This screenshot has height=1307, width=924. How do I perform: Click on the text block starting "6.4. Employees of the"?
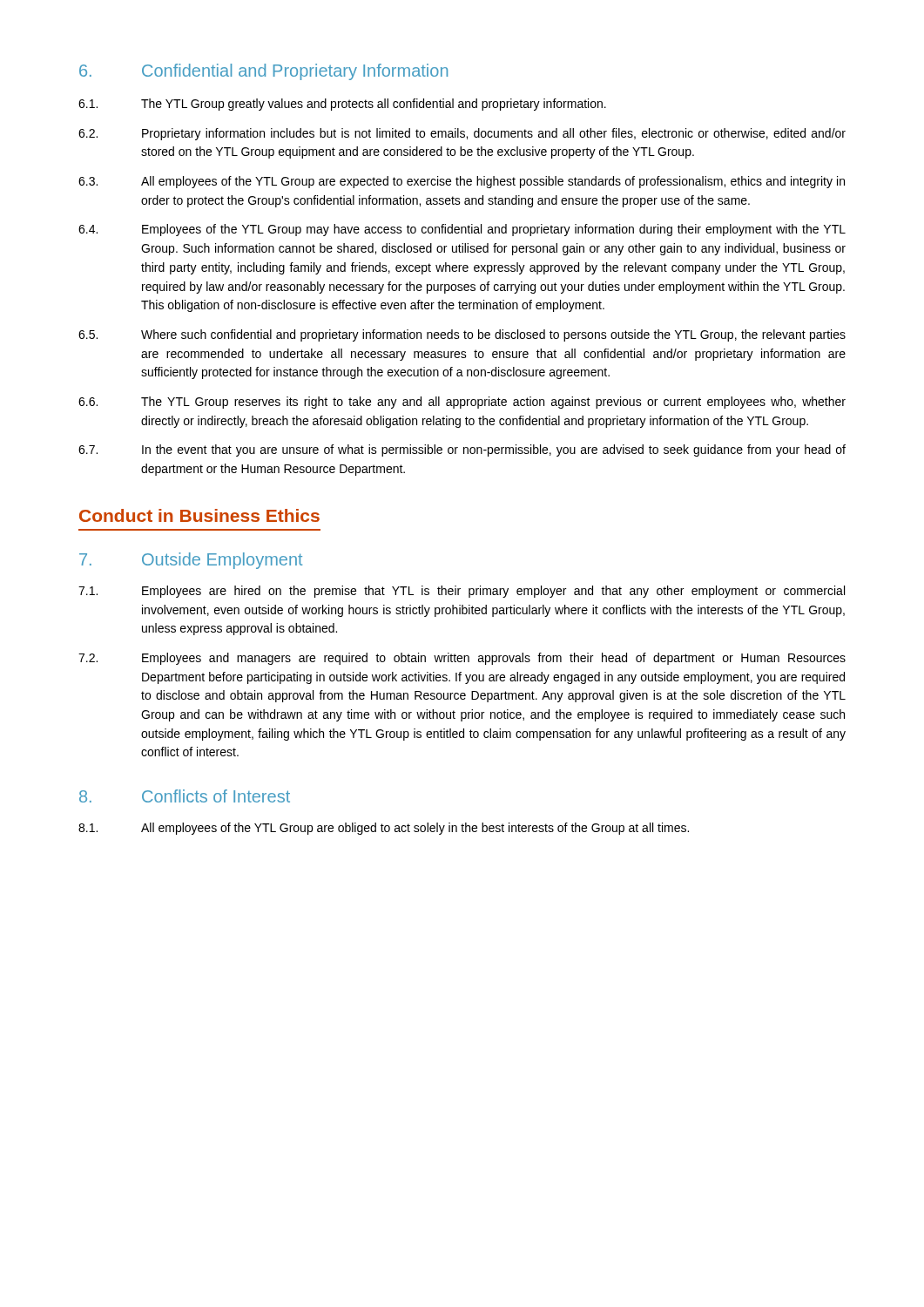click(x=462, y=268)
